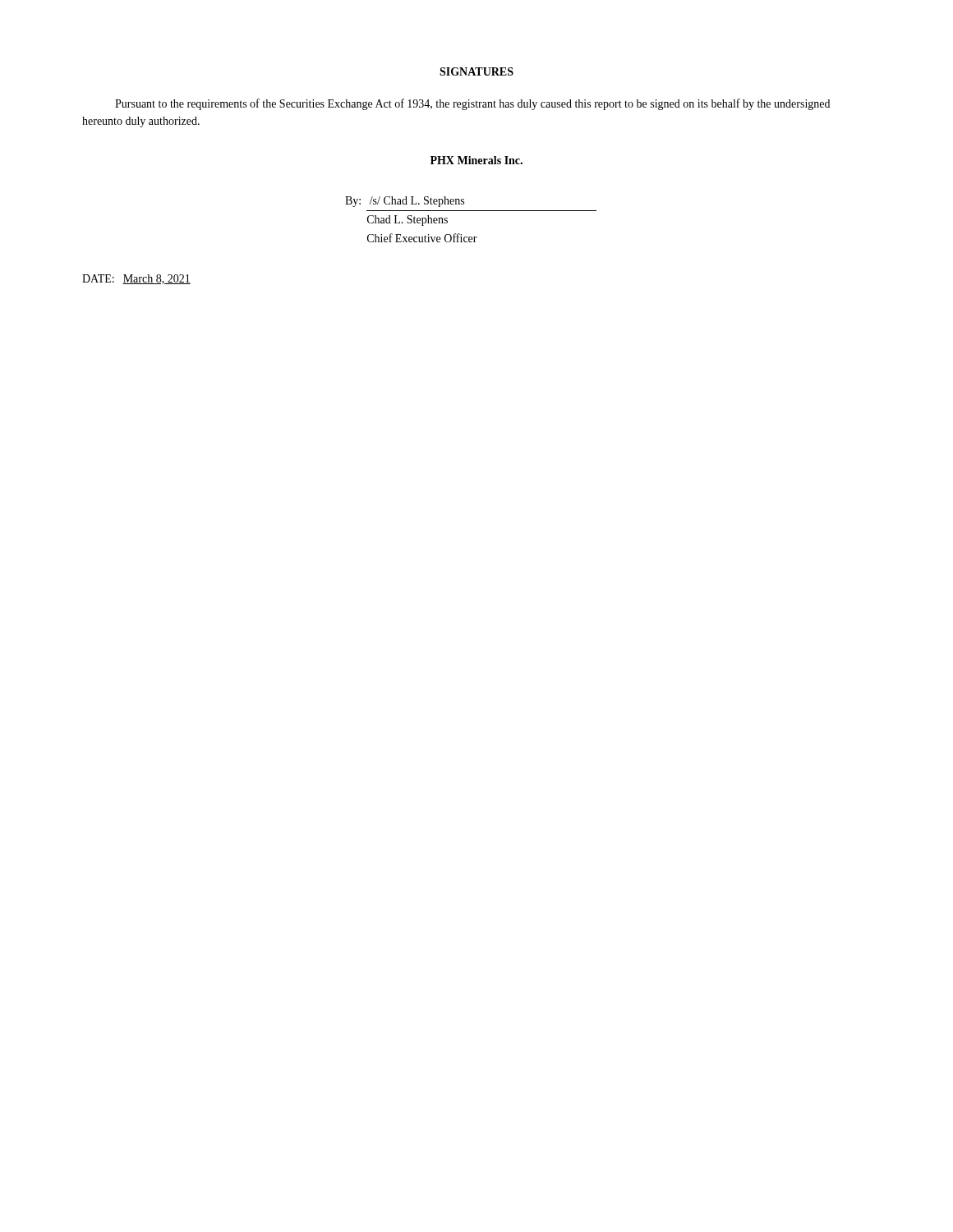The image size is (953, 1232).
Task: Click on the text containing "PHX Minerals Inc."
Action: click(x=476, y=161)
